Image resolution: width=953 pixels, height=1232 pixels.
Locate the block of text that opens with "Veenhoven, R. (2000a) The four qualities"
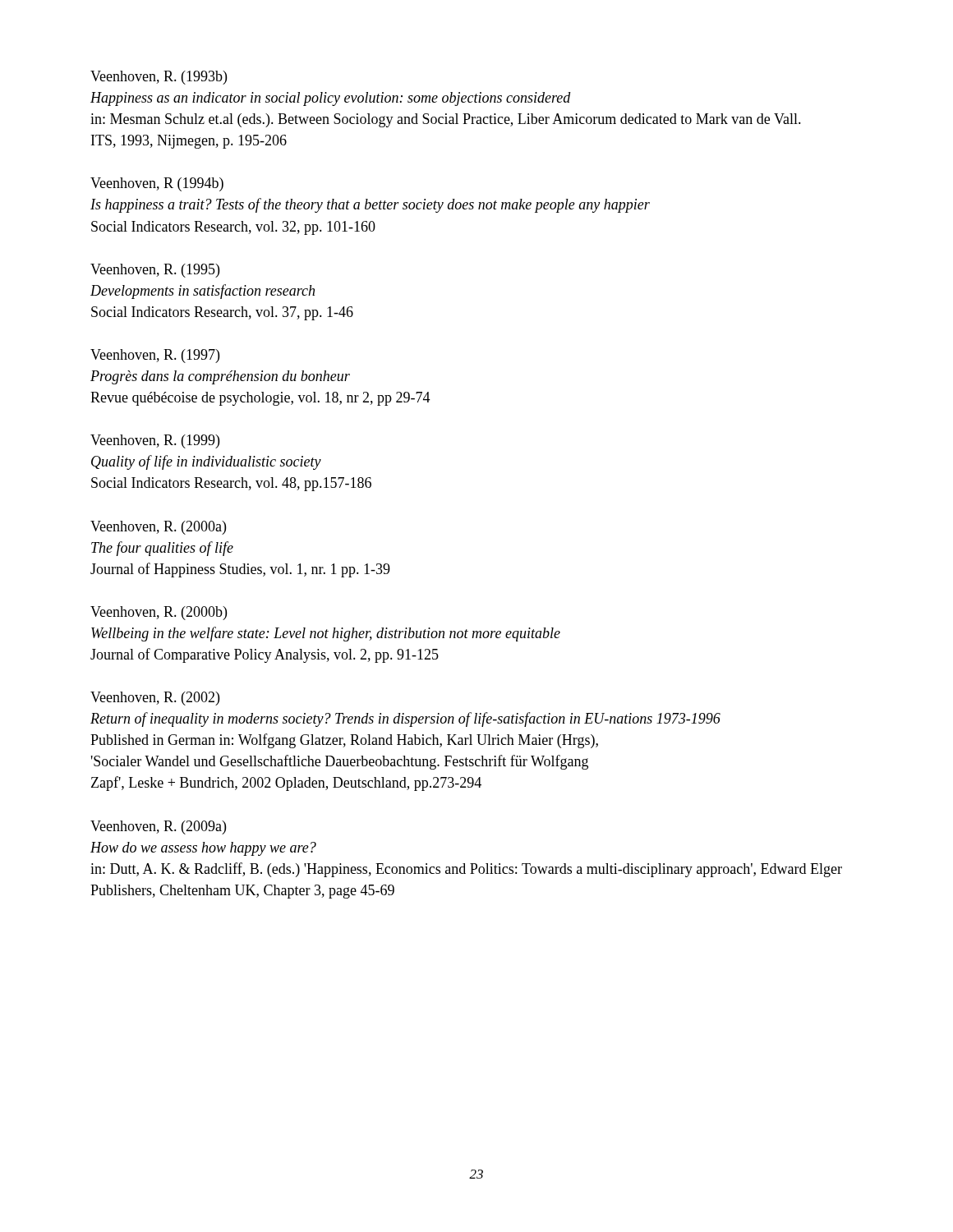tap(158, 528)
